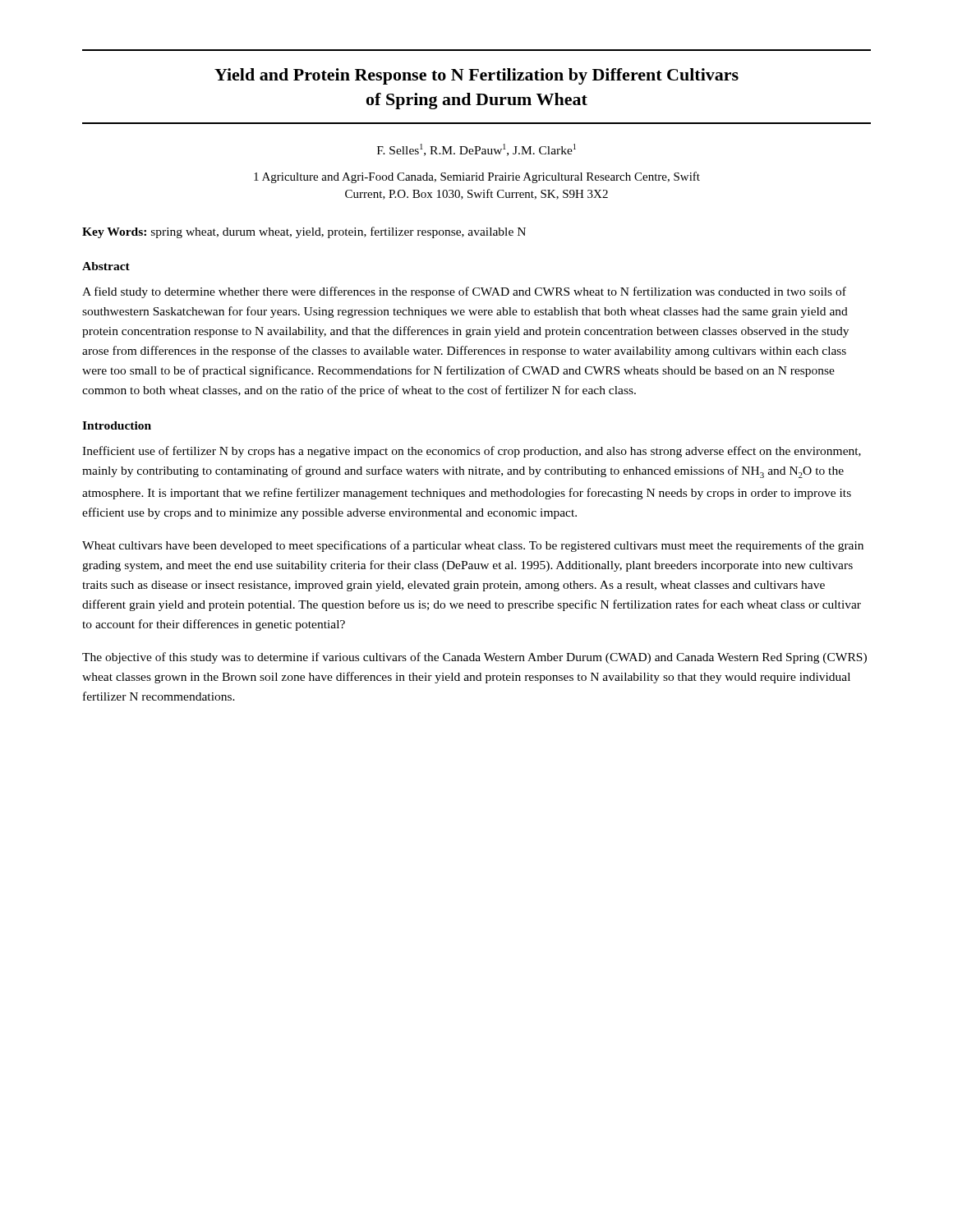Screen dimensions: 1232x953
Task: Locate the text "F. Selles1, R.M. DePauw1, J.M. Clarke1"
Action: click(476, 150)
